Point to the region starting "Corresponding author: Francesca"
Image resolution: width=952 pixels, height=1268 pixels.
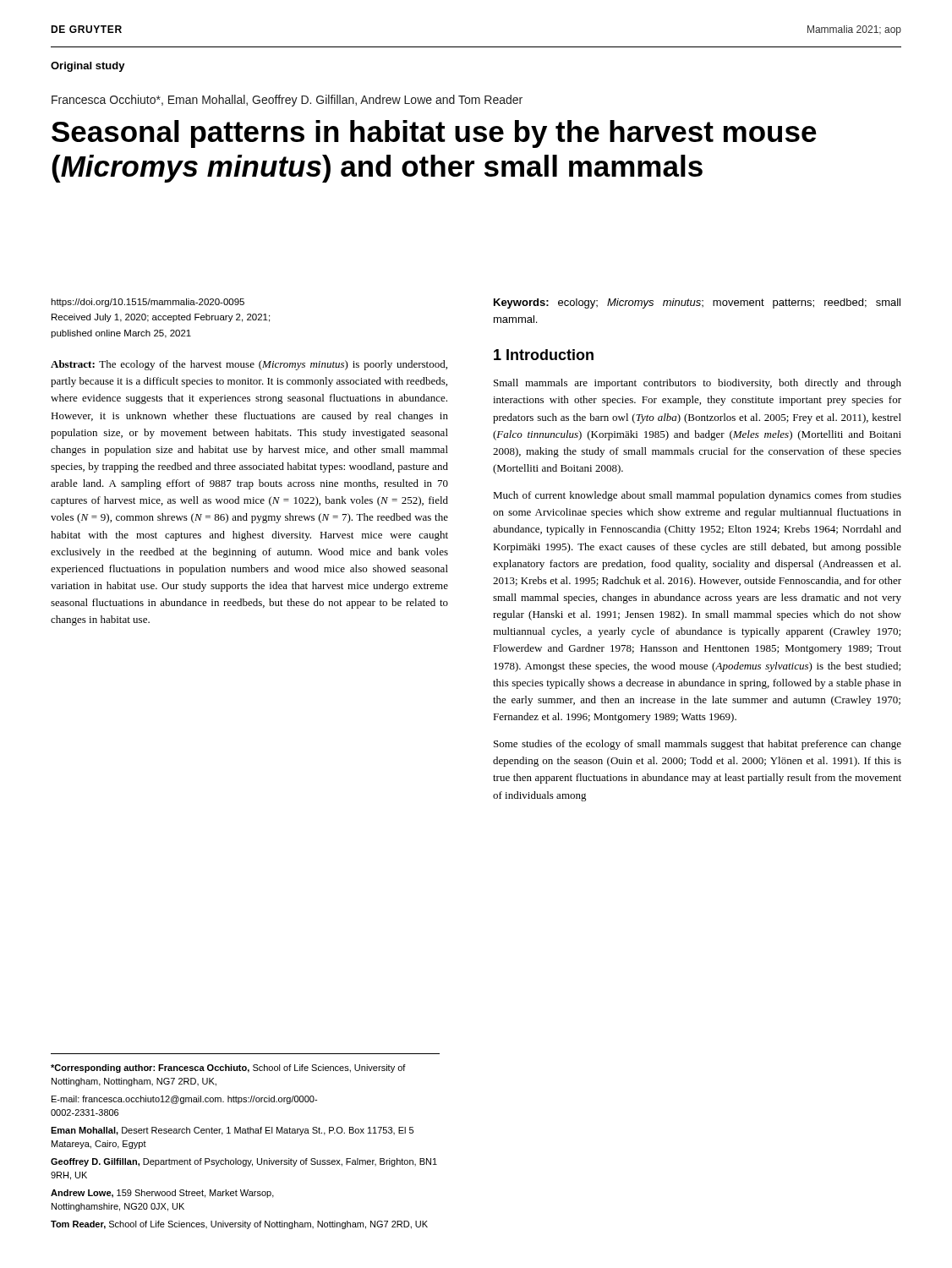[228, 1069]
